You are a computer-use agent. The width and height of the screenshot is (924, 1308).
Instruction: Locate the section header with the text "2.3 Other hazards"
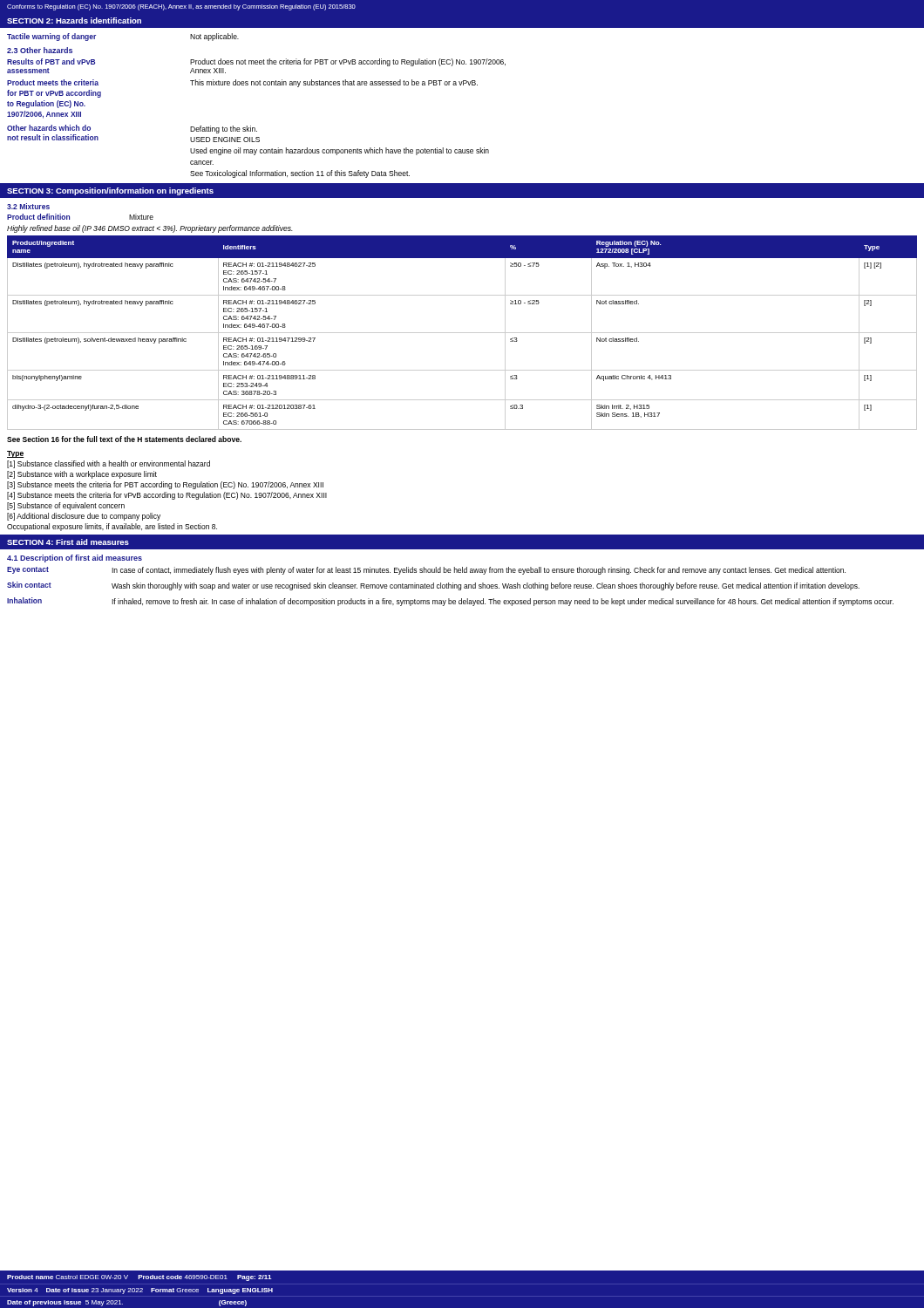(40, 51)
